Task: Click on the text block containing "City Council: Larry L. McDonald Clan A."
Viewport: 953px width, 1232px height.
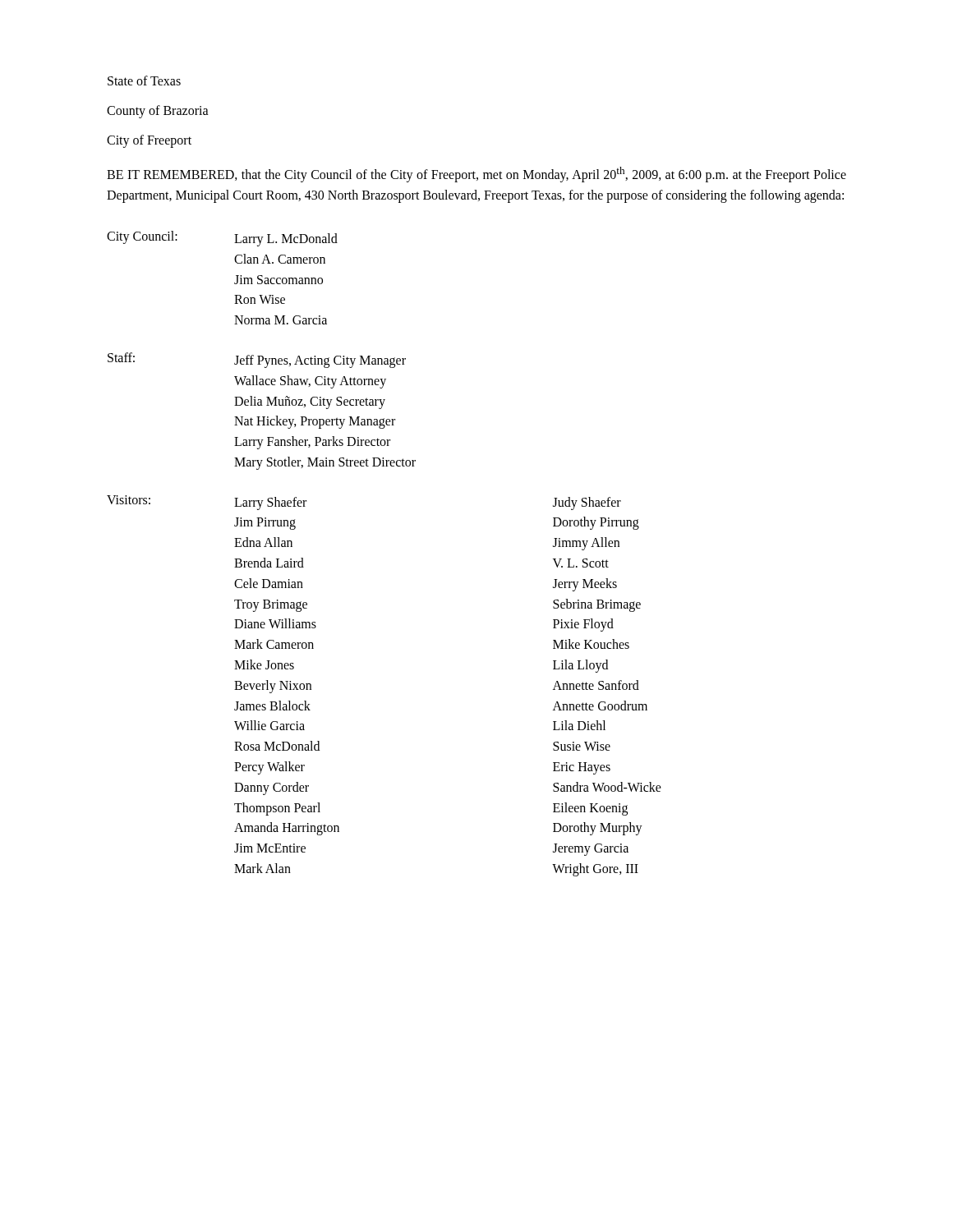Action: pyautogui.click(x=136, y=239)
